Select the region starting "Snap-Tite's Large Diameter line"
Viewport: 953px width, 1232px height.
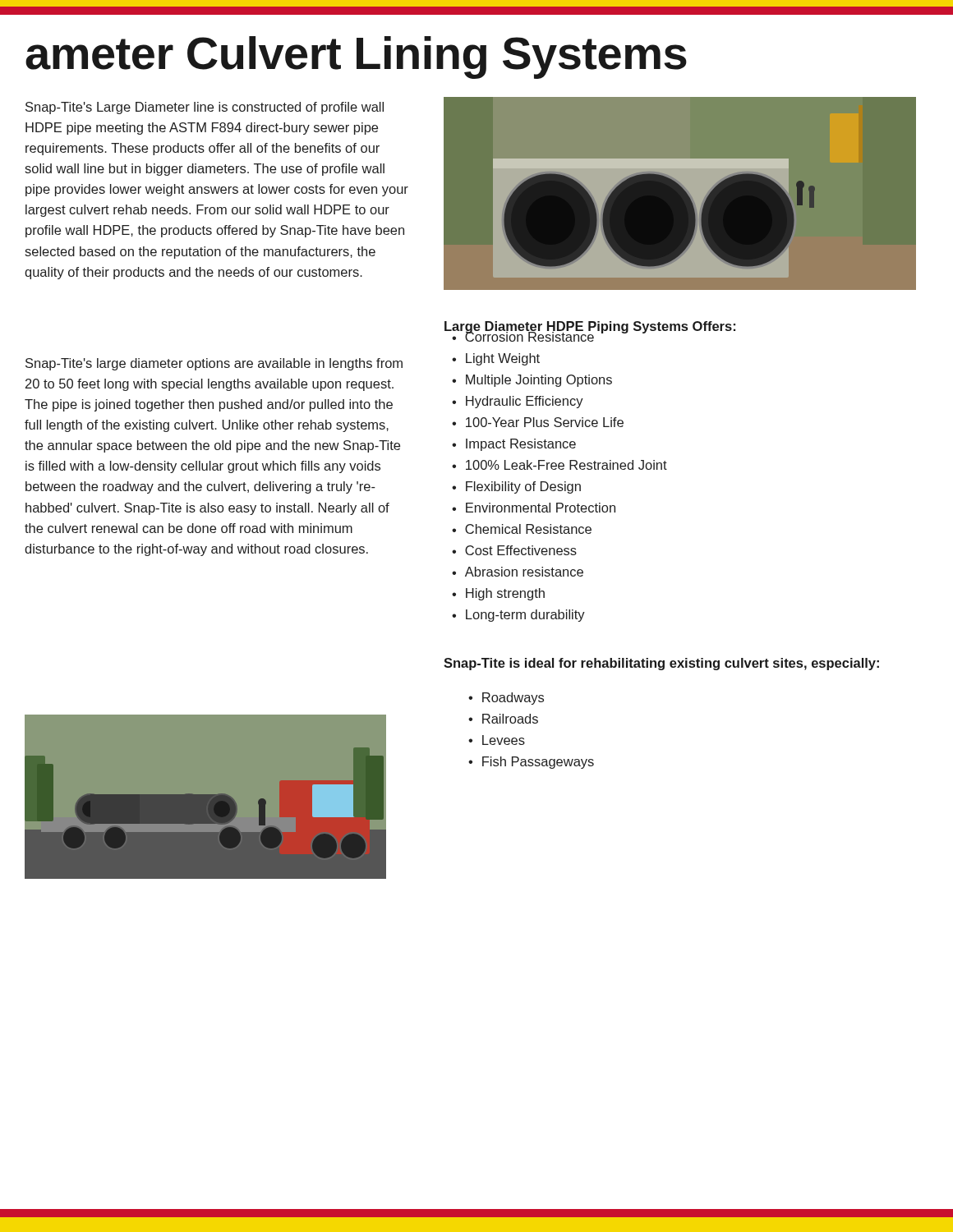216,189
